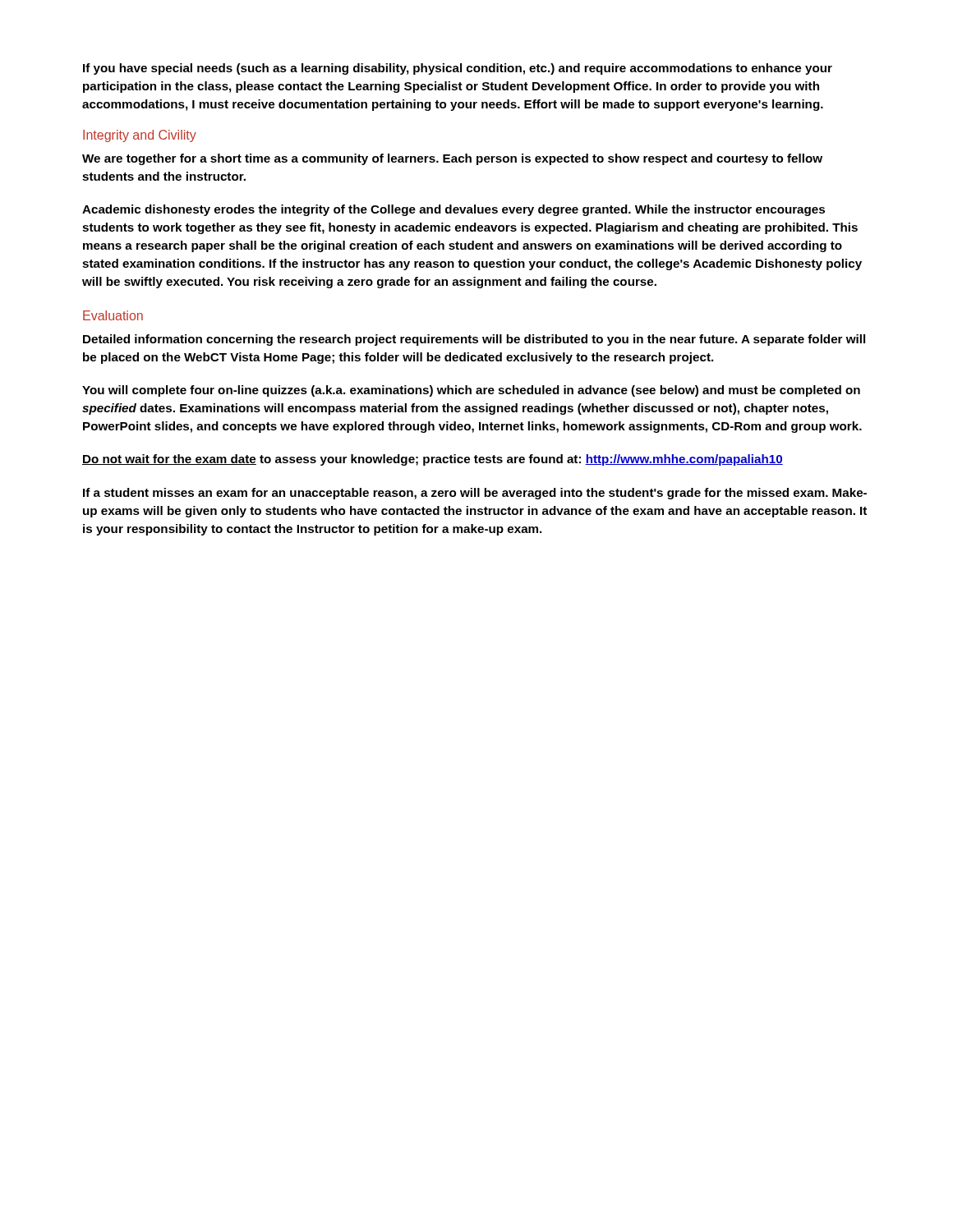Click on the text block that reads "You will complete four on-line quizzes (a.k.a. examinations)"
The image size is (953, 1232).
472,408
